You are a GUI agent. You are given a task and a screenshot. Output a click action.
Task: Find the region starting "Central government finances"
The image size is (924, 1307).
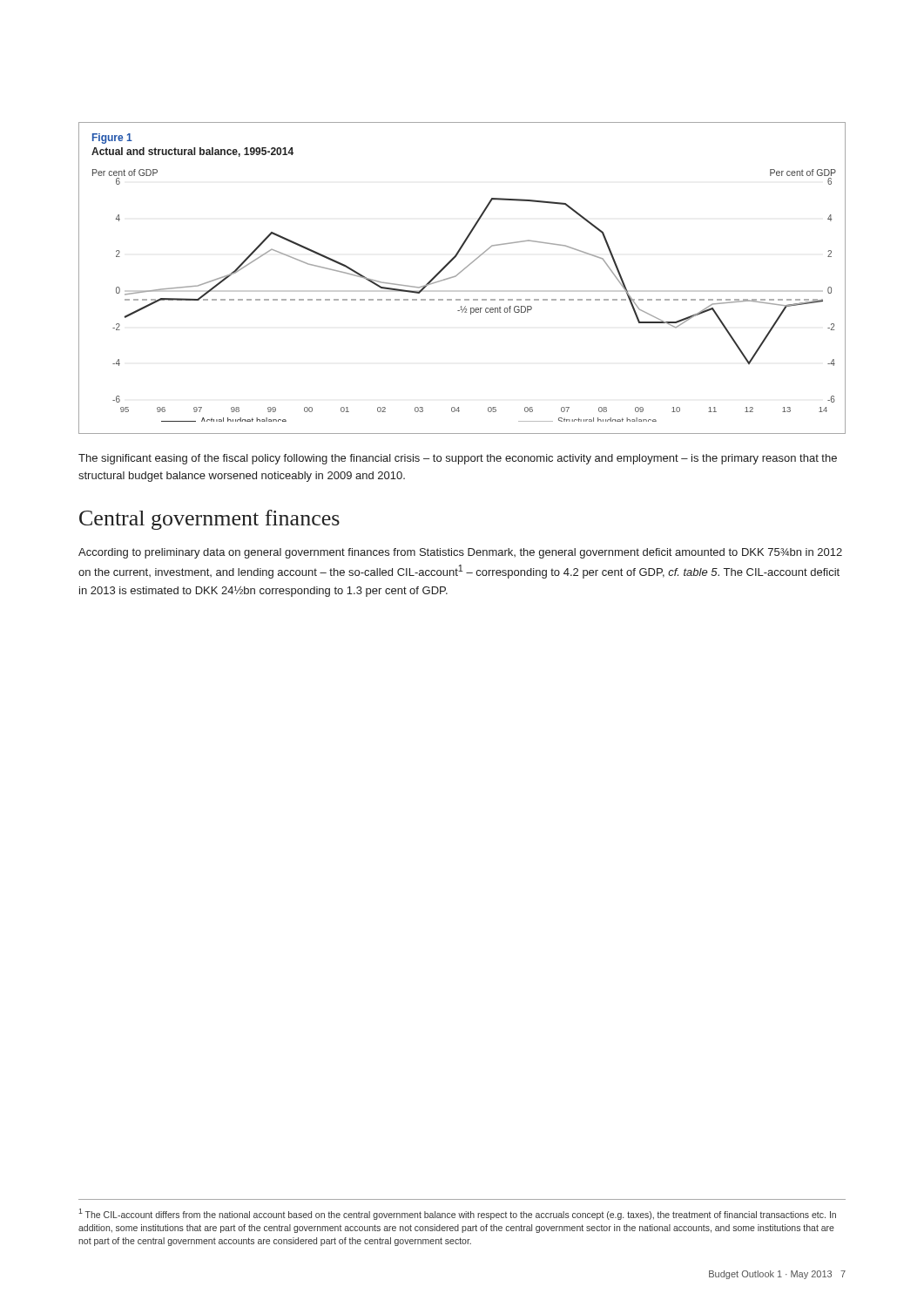(x=209, y=518)
